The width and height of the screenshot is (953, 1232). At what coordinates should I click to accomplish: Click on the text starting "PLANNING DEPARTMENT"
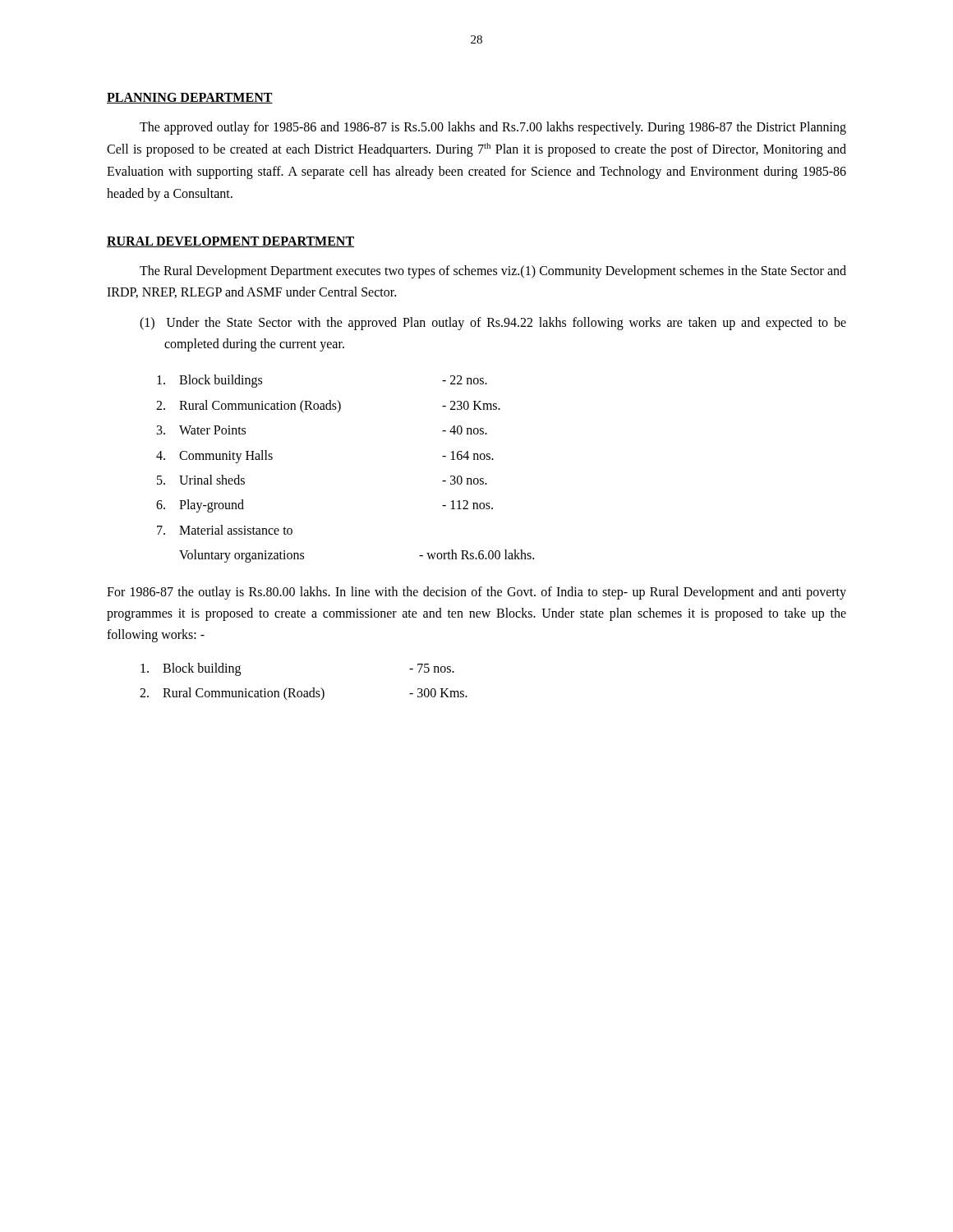pos(190,97)
